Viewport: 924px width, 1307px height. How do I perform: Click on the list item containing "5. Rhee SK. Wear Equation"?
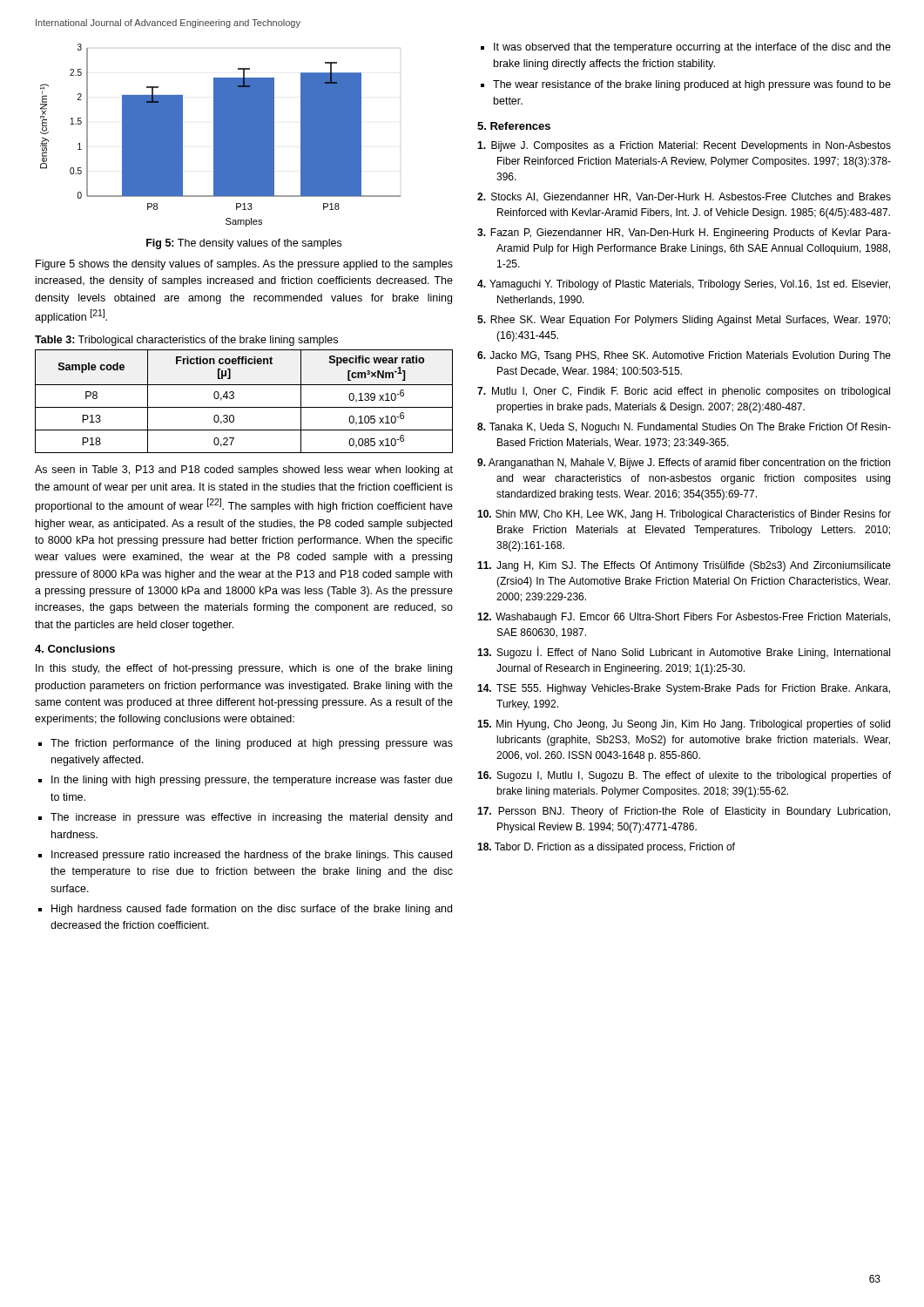point(684,327)
